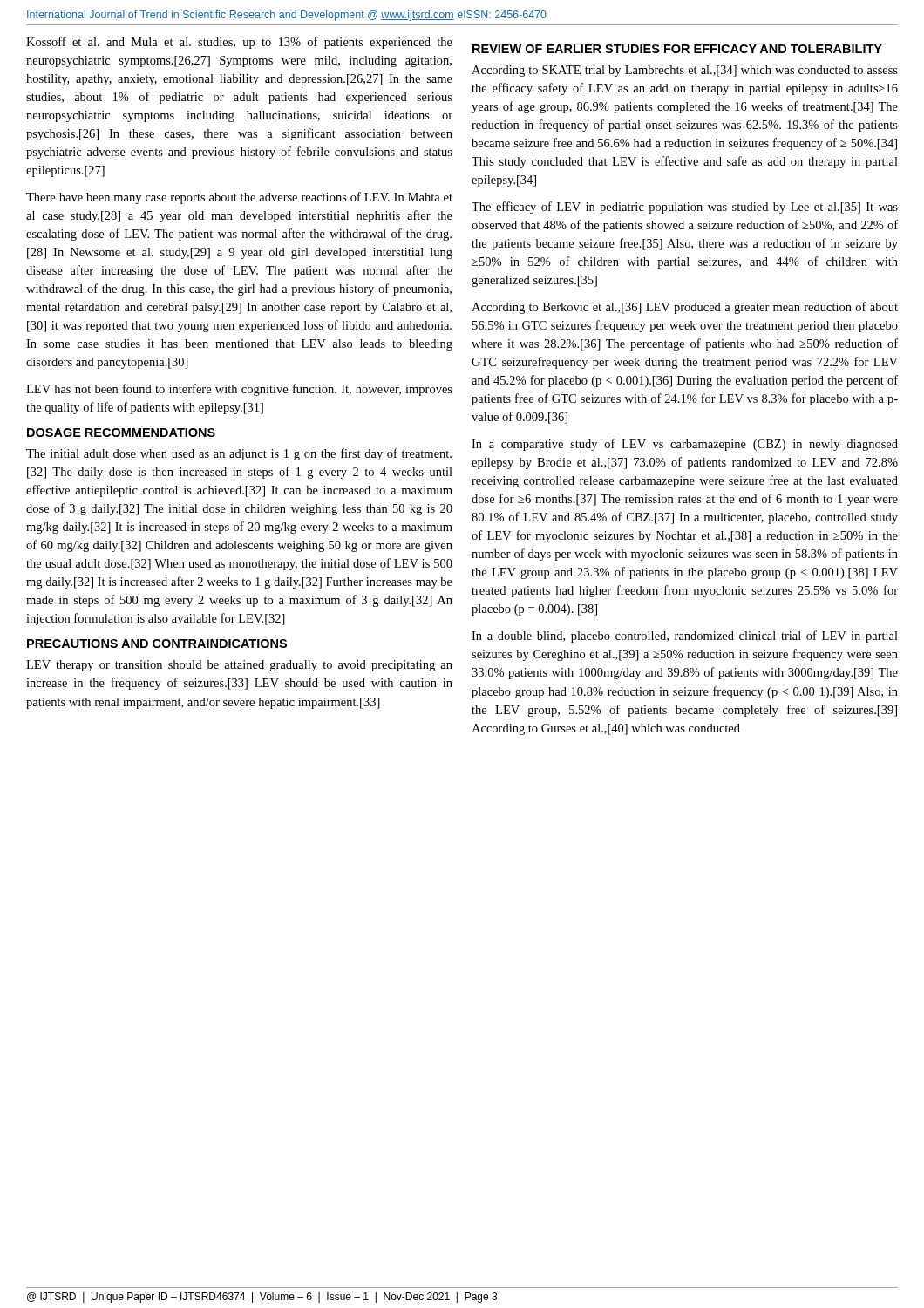Image resolution: width=924 pixels, height=1308 pixels.
Task: Locate the text block with the text "According to SKATE trial by Lambrechts et"
Action: pyautogui.click(x=685, y=125)
